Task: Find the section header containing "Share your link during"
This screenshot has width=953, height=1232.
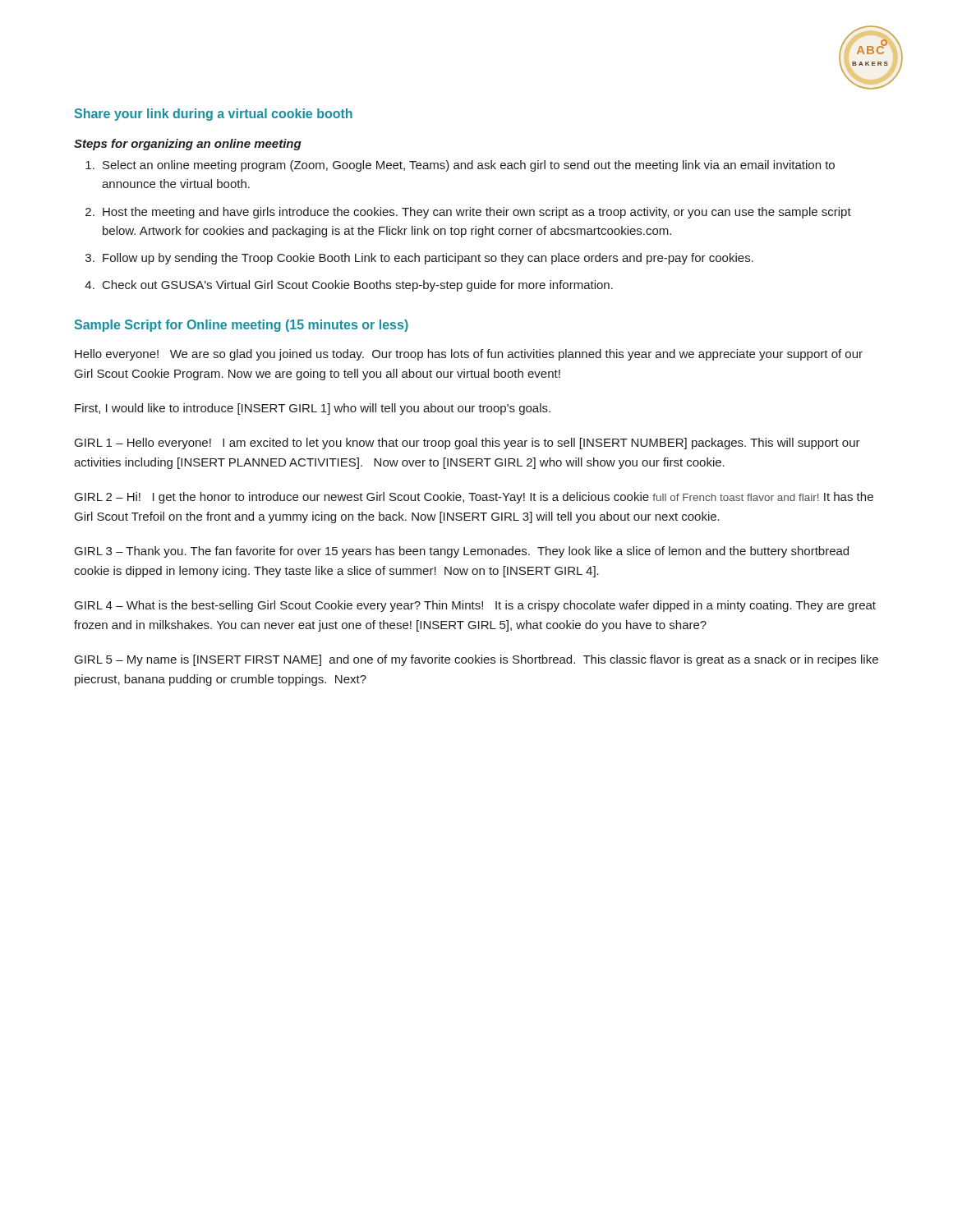Action: (213, 114)
